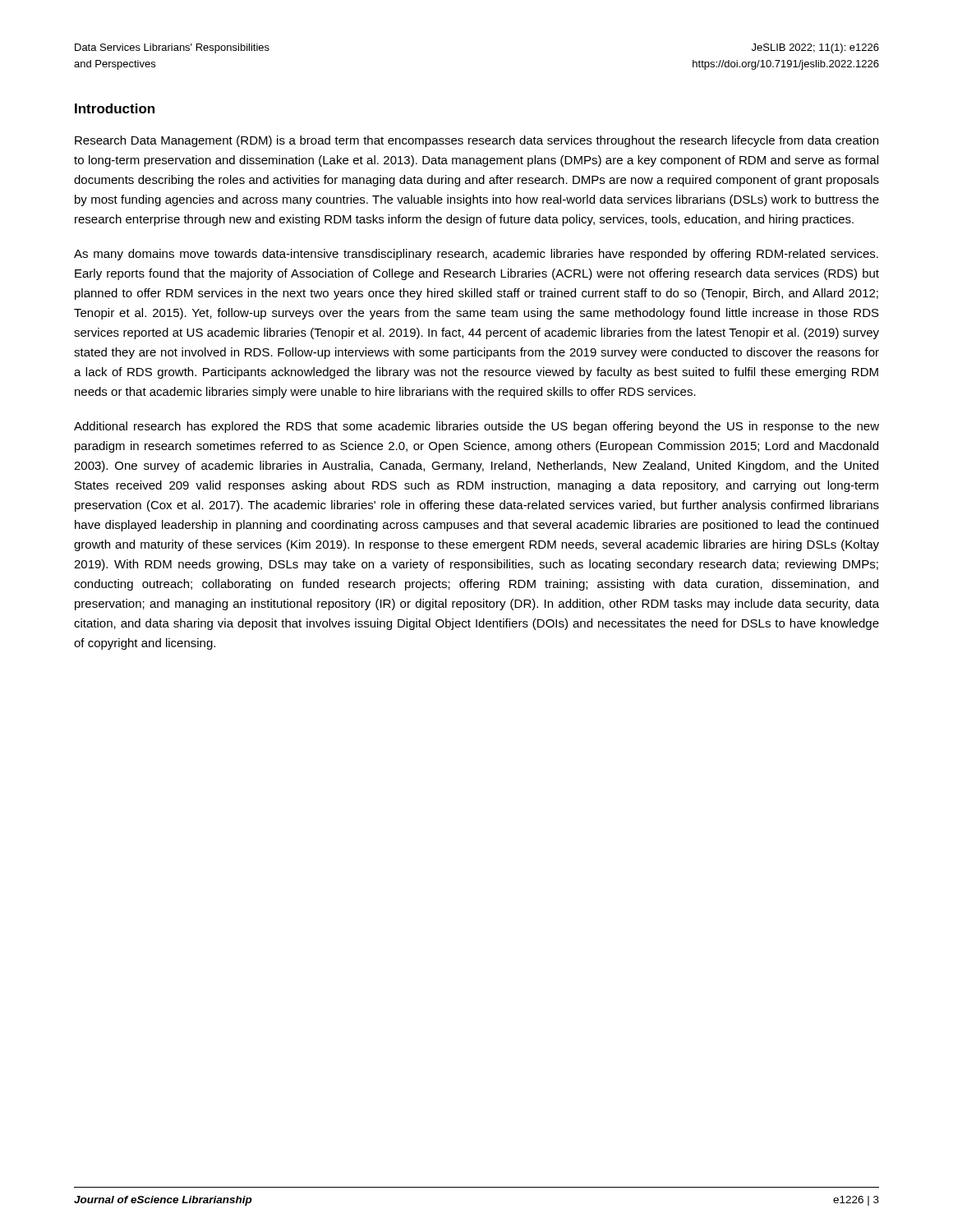This screenshot has width=953, height=1232.
Task: Find the section header
Action: pyautogui.click(x=115, y=109)
